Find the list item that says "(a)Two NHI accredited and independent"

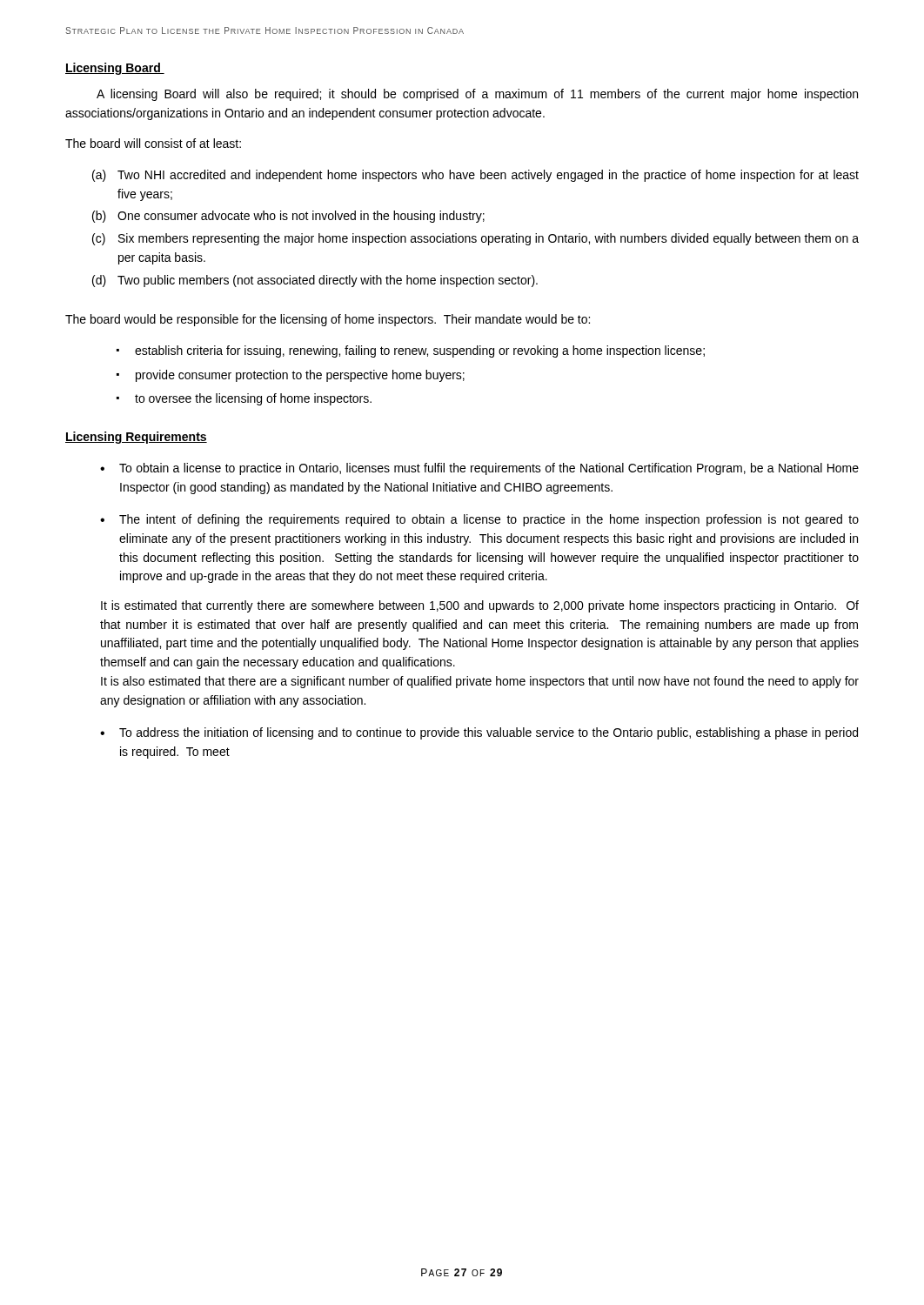pos(488,183)
